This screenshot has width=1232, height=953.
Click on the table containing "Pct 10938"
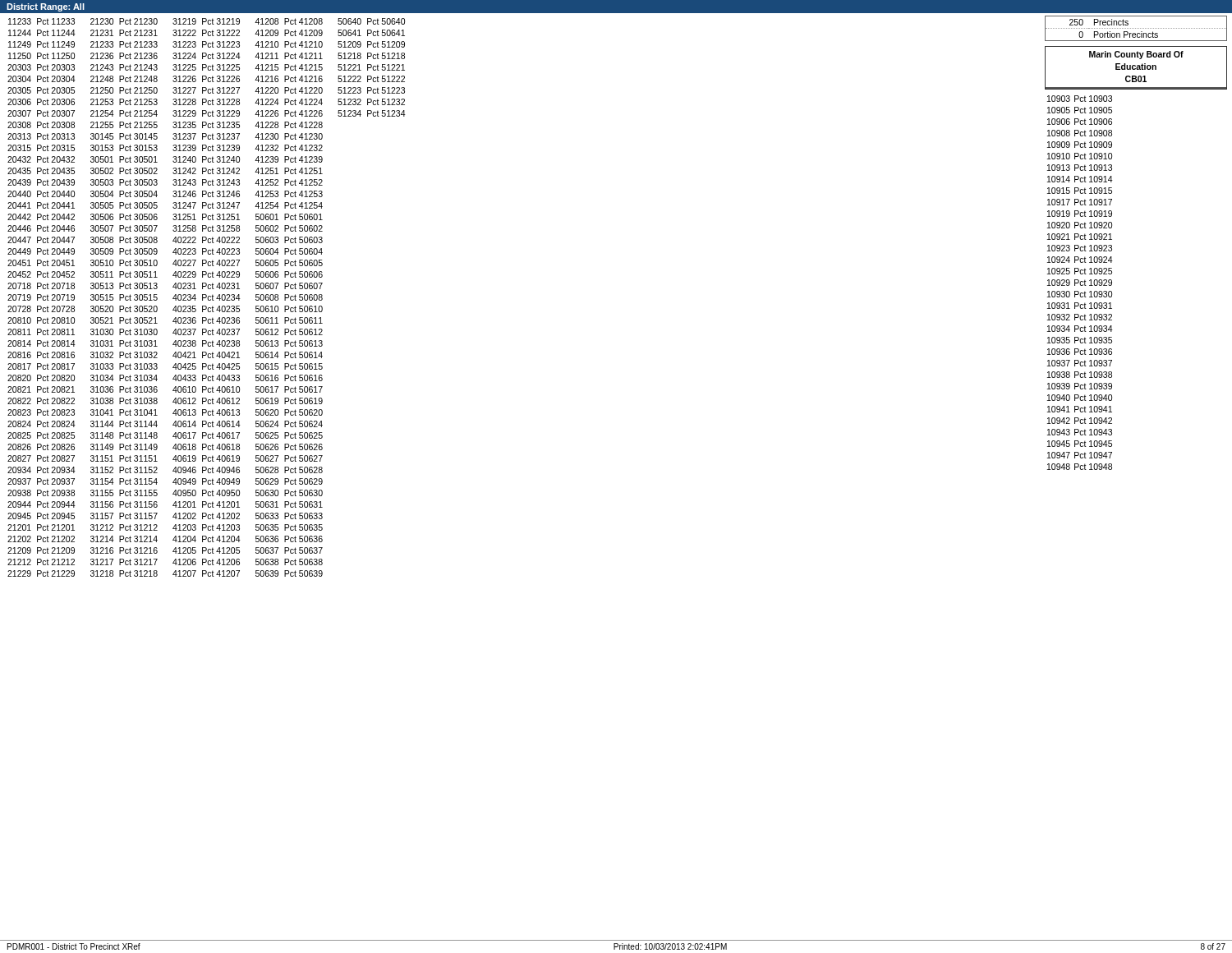pos(1136,283)
